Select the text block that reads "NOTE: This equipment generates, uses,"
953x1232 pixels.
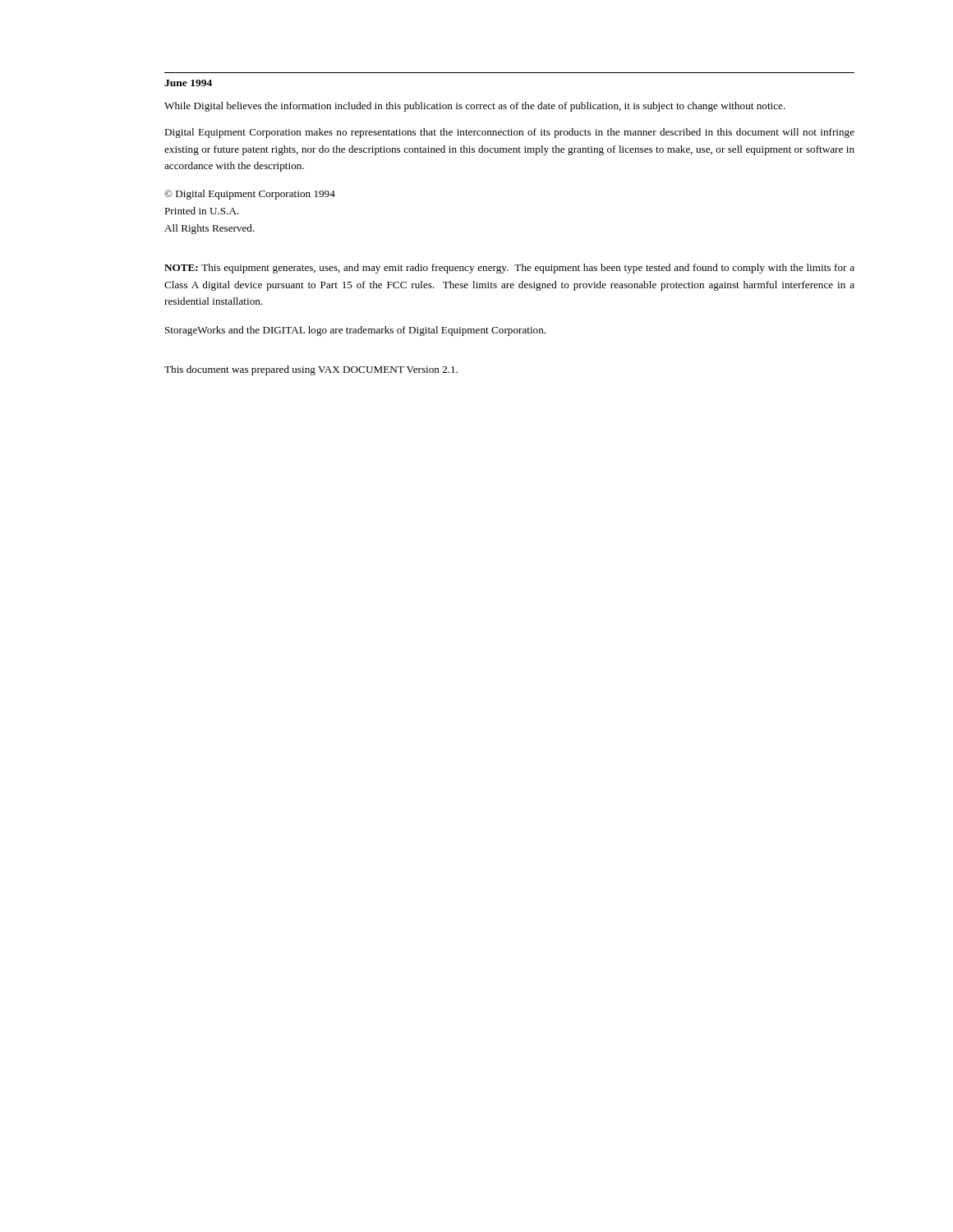tap(509, 284)
